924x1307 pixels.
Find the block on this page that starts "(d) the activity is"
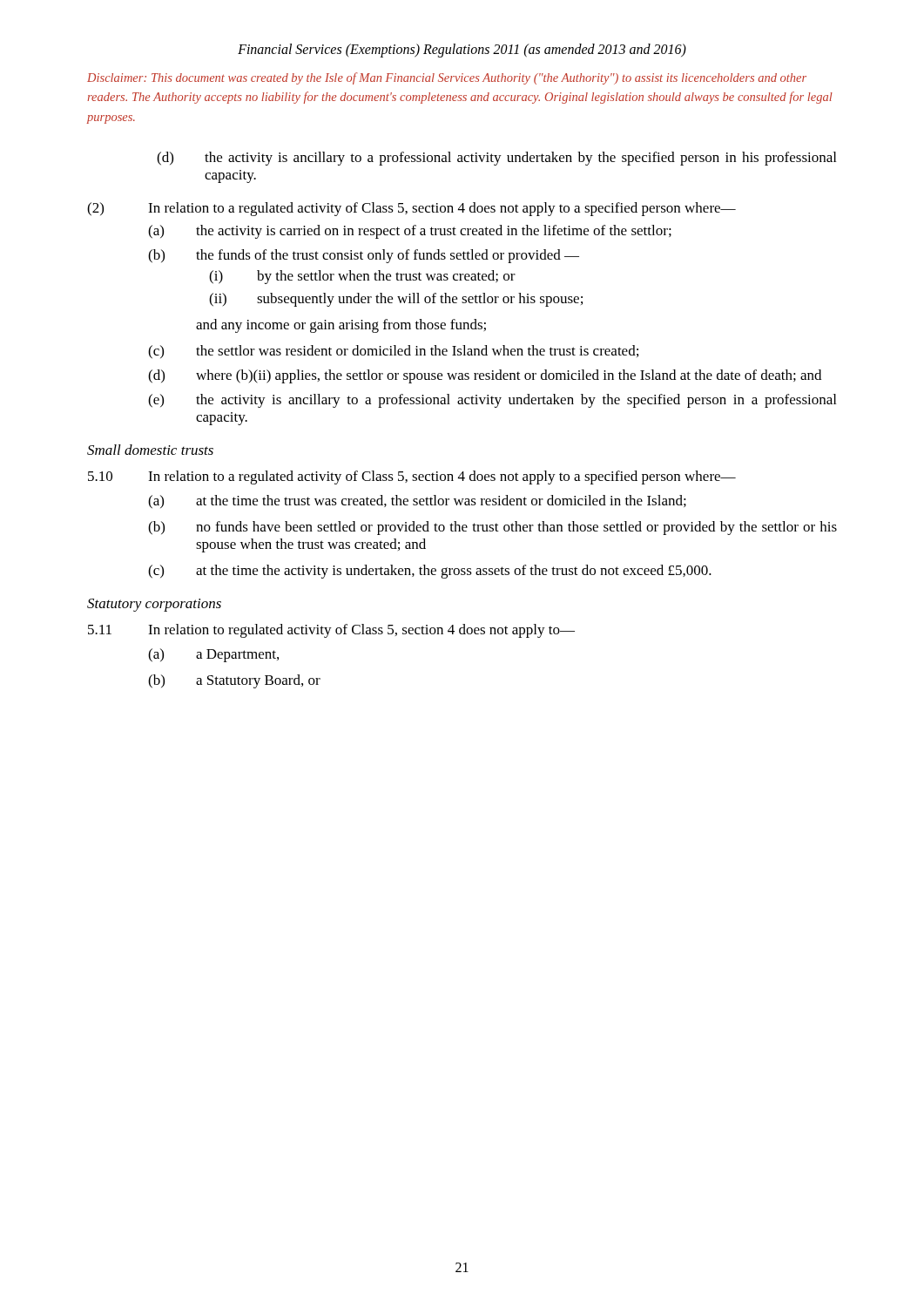(497, 167)
